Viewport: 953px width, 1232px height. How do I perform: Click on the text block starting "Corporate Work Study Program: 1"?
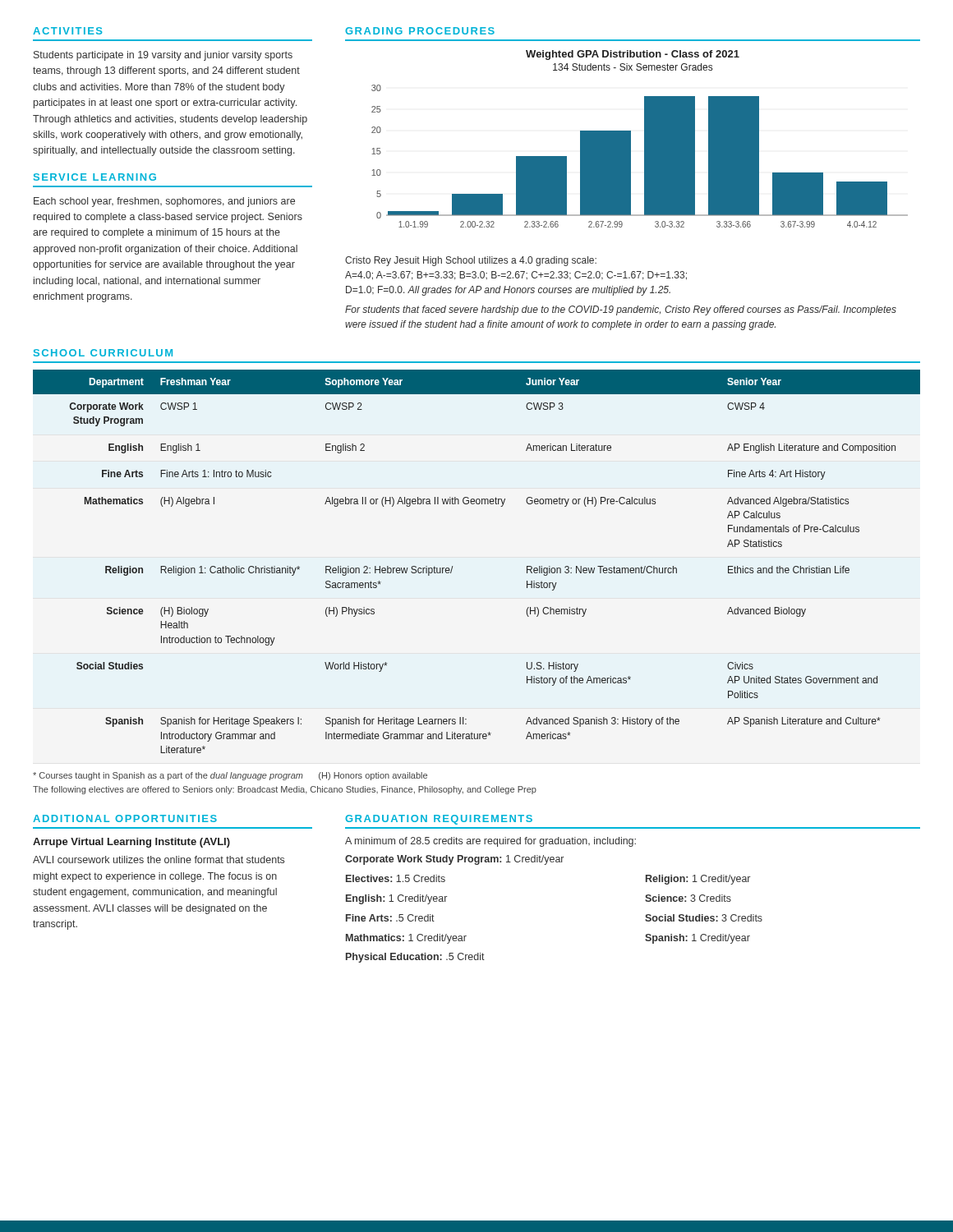click(x=455, y=859)
